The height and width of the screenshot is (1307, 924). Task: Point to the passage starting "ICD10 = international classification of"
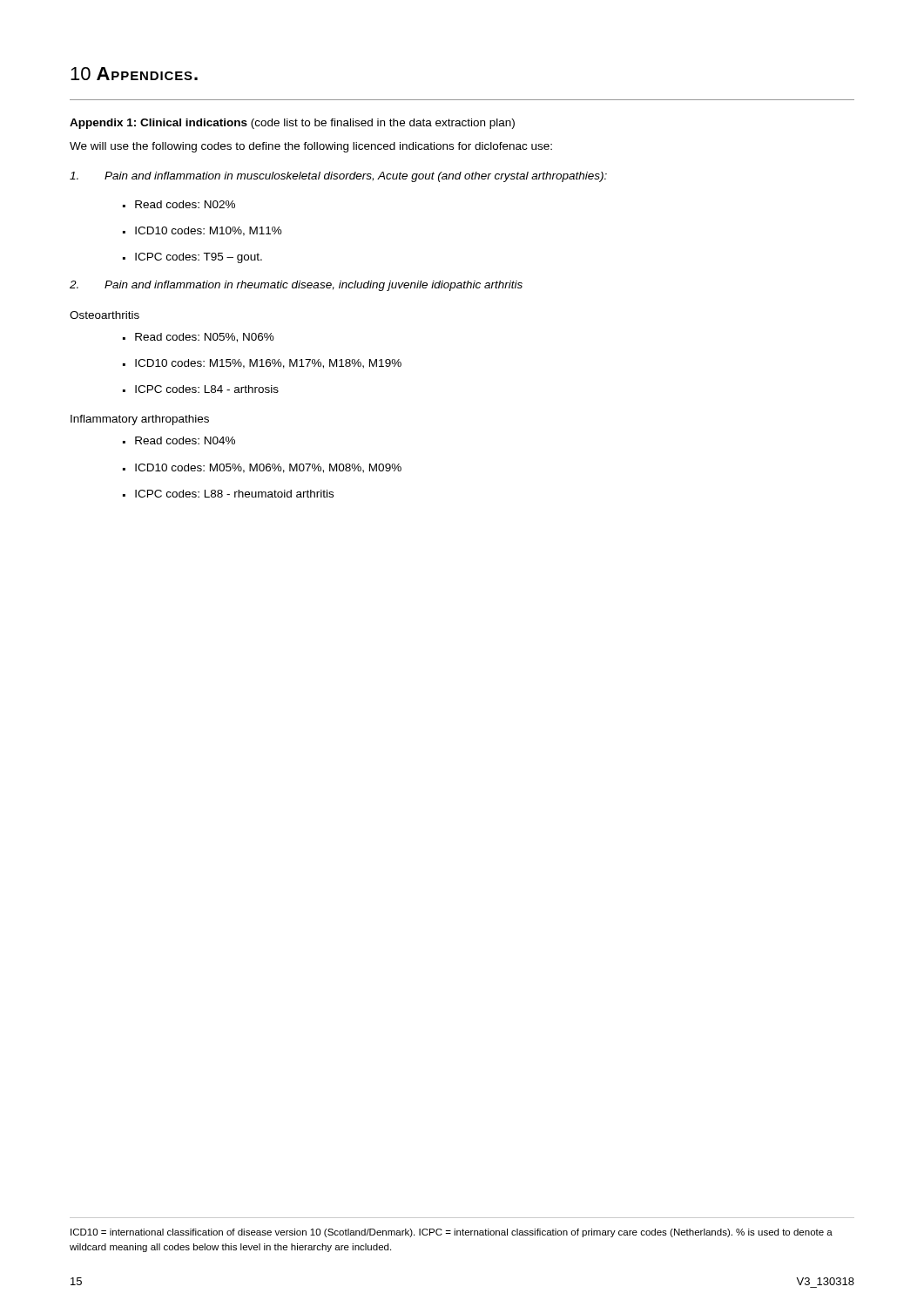click(451, 1239)
